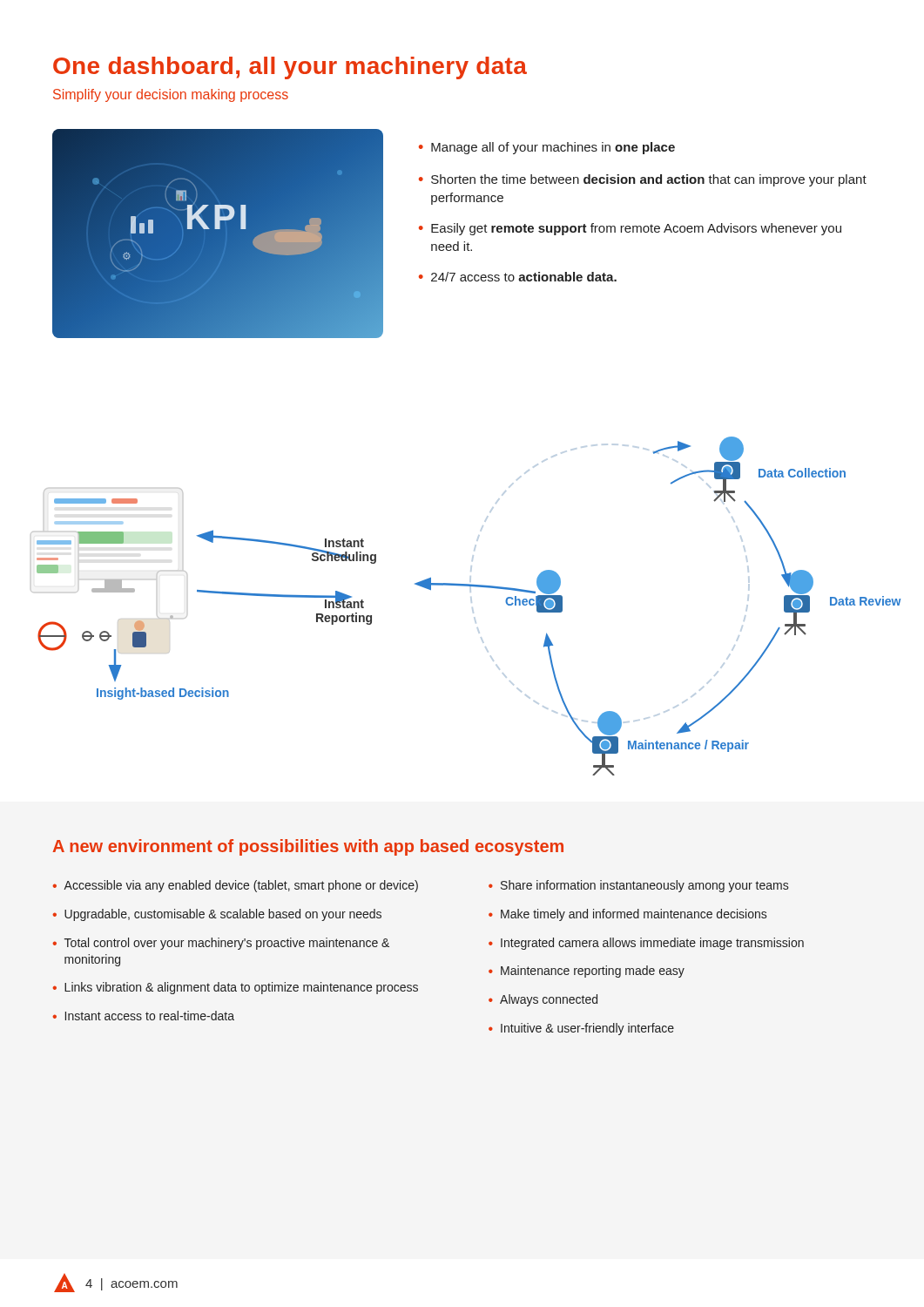Locate the text starting "• Easily get remote support"
The height and width of the screenshot is (1307, 924).
pyautogui.click(x=645, y=237)
